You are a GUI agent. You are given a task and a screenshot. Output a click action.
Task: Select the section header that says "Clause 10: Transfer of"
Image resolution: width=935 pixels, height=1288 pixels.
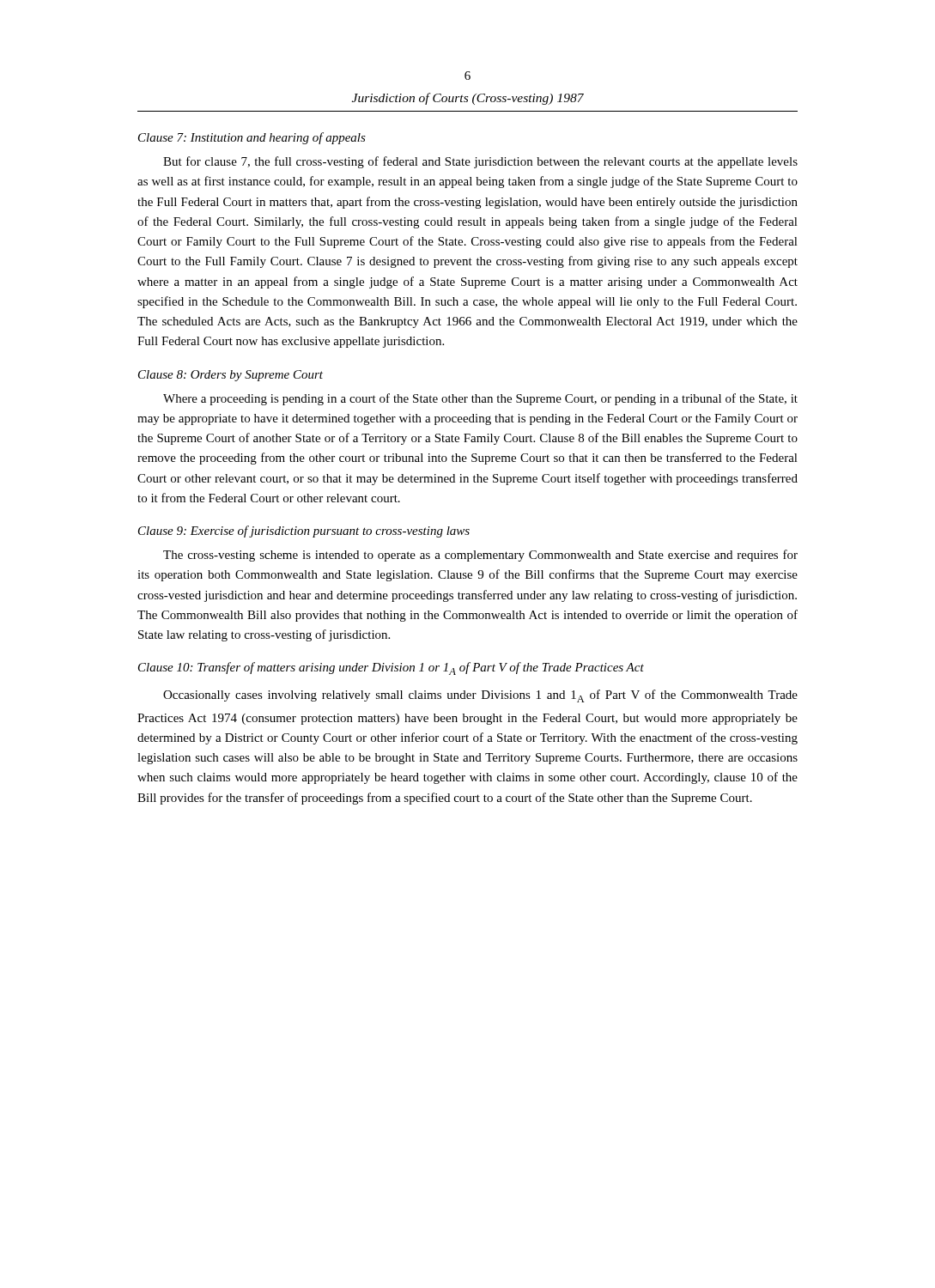click(x=390, y=669)
